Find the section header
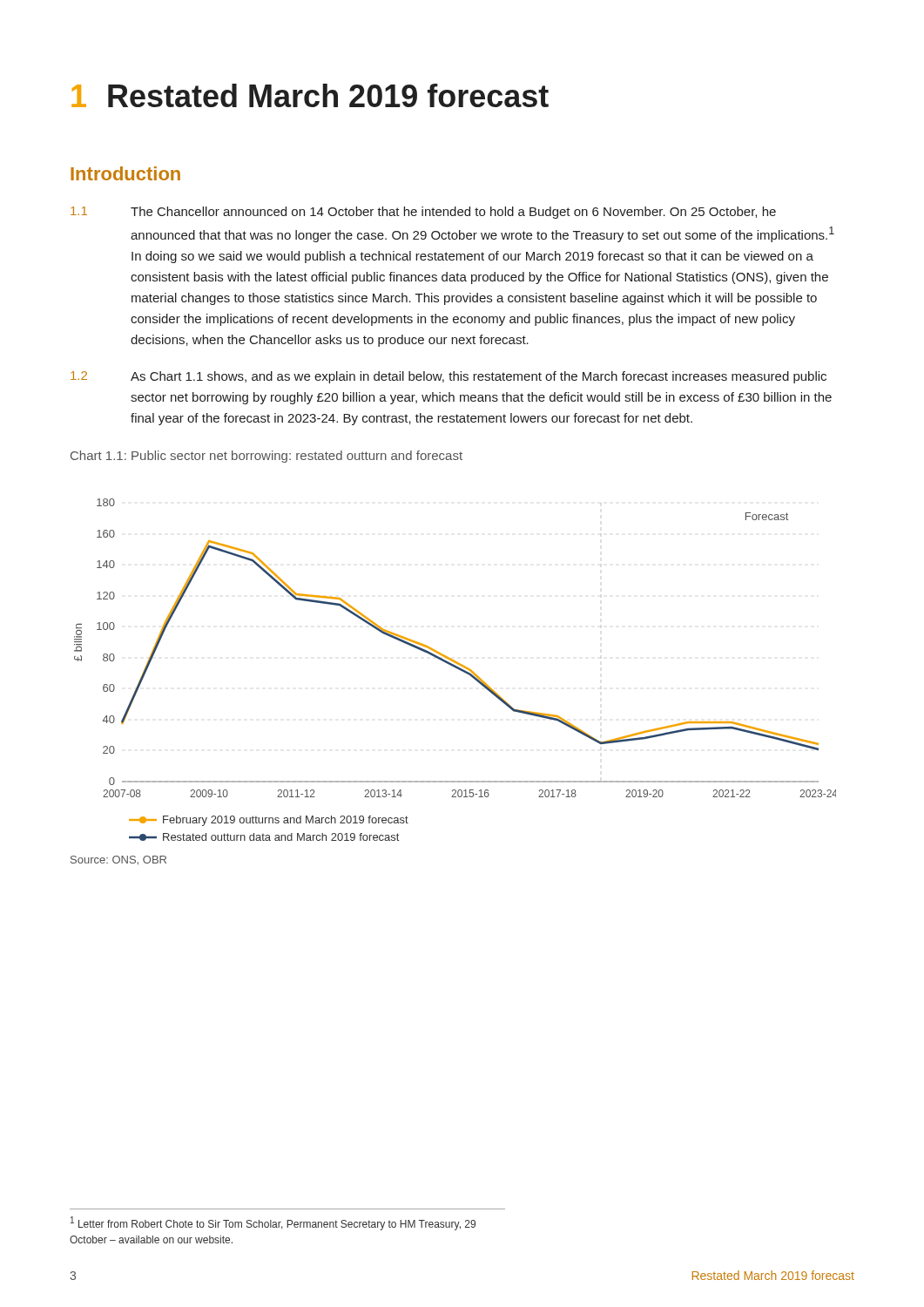The width and height of the screenshot is (924, 1307). (x=126, y=174)
